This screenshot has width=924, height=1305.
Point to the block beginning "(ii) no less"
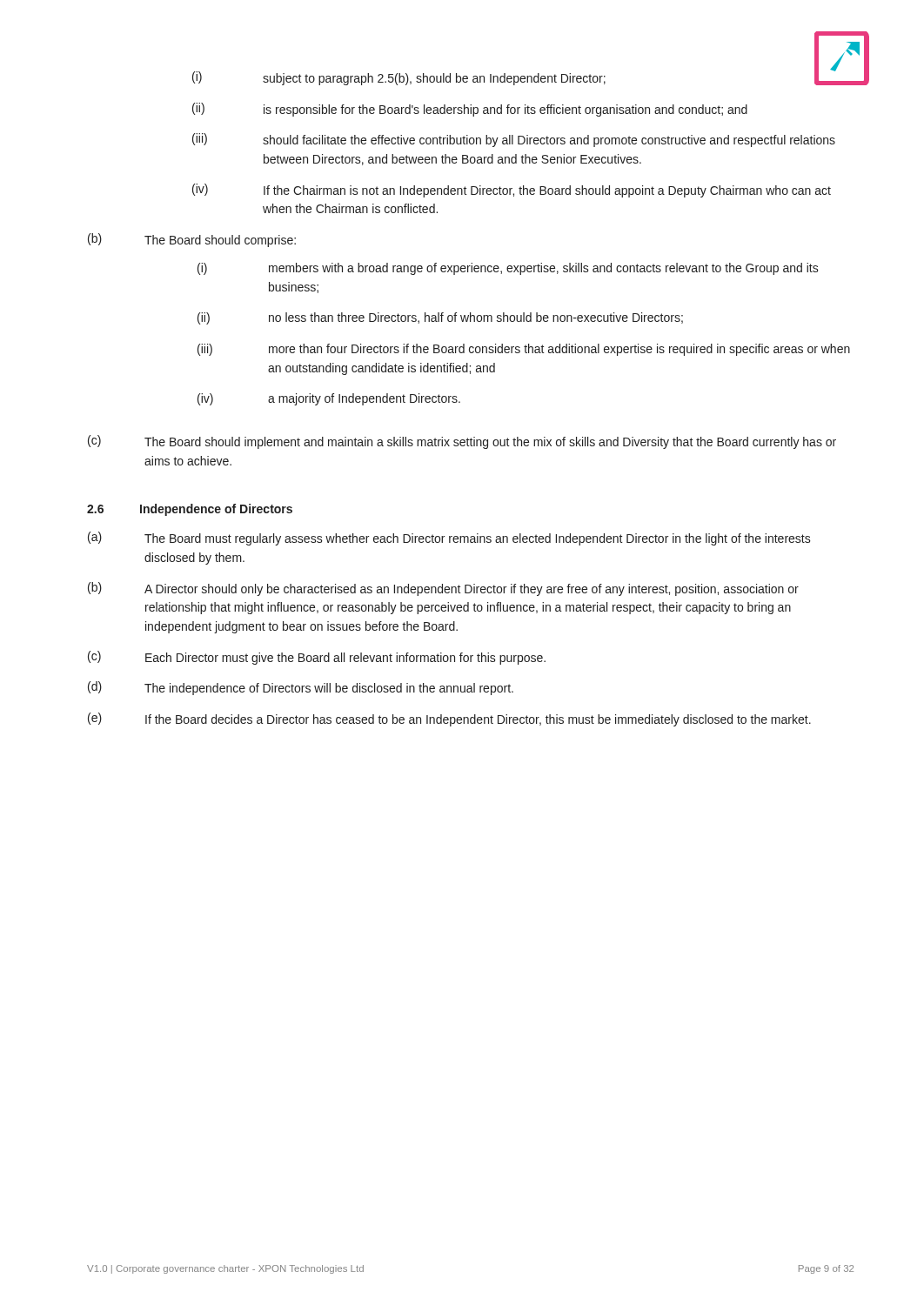coord(526,318)
